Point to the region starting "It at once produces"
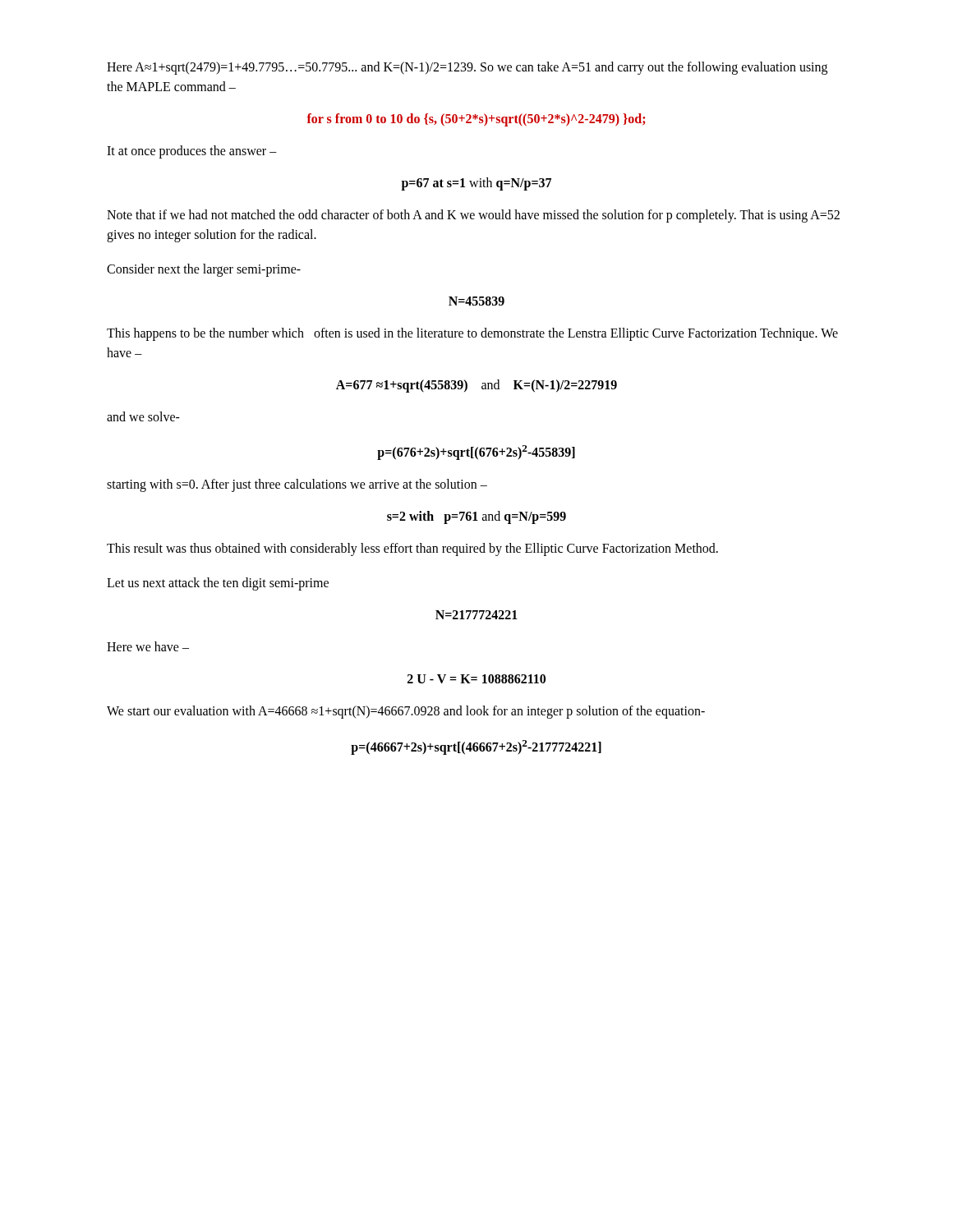This screenshot has height=1232, width=953. [192, 151]
